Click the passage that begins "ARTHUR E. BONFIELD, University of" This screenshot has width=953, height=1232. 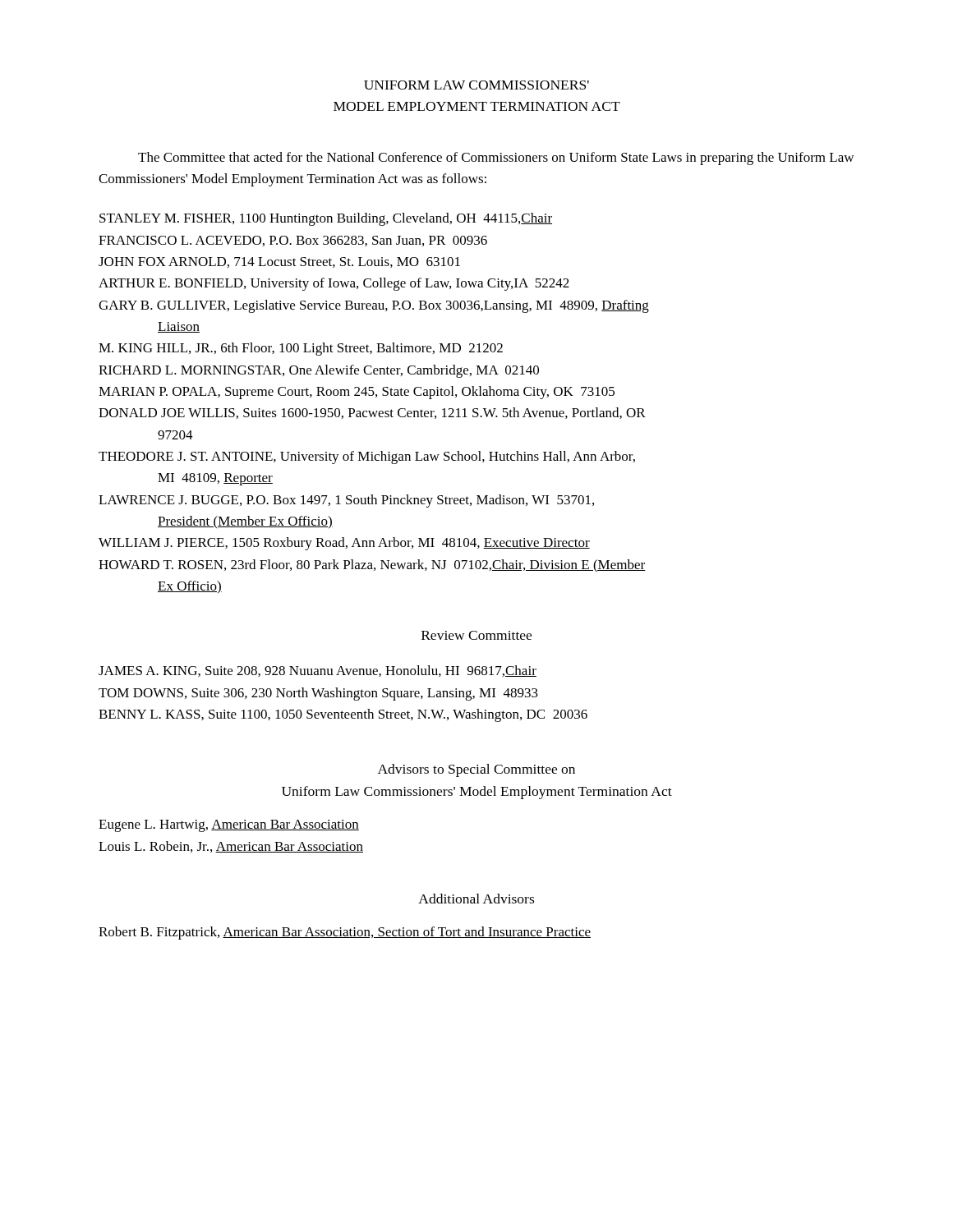point(334,283)
